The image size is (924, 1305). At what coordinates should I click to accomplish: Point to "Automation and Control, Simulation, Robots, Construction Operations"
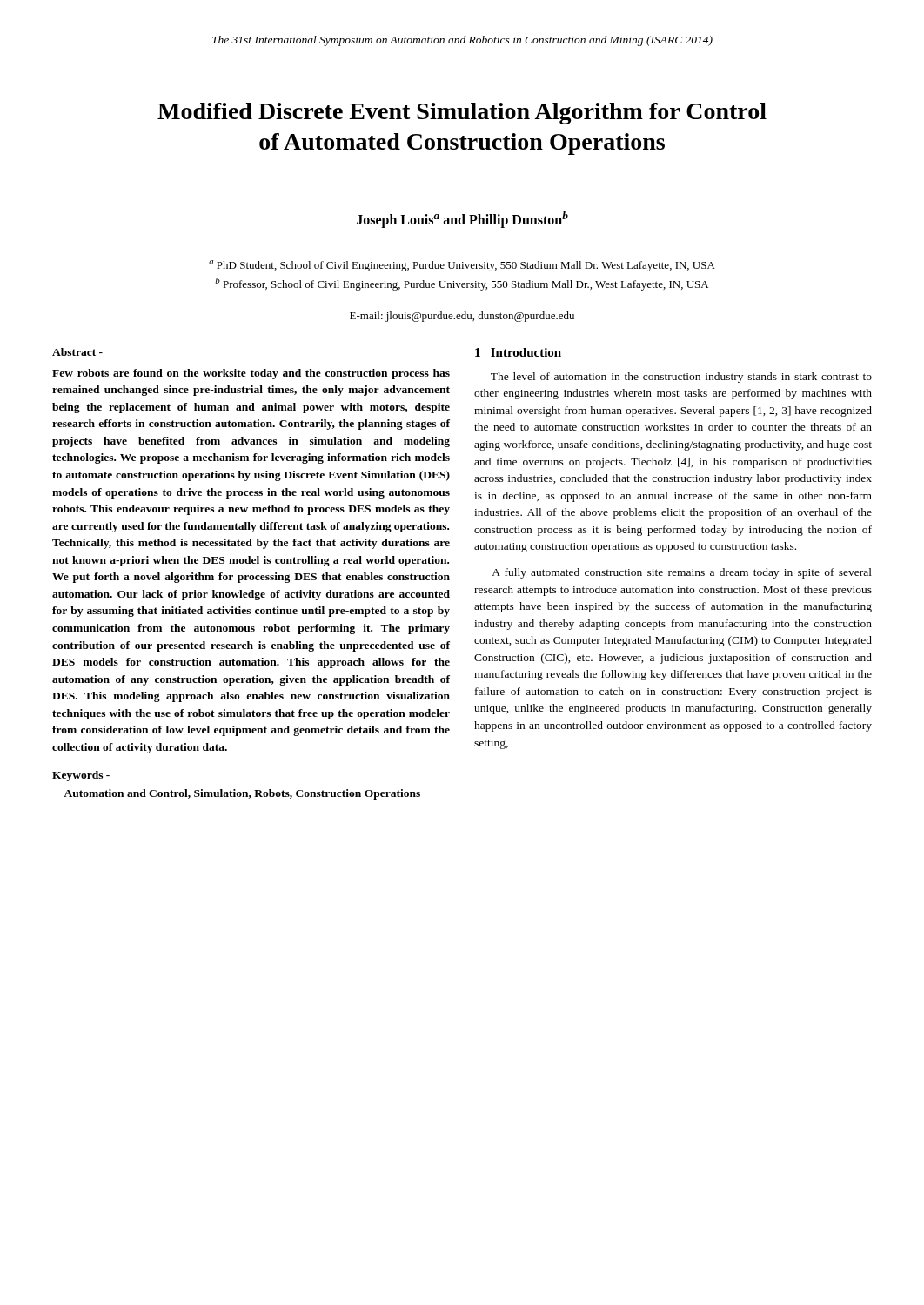[236, 793]
